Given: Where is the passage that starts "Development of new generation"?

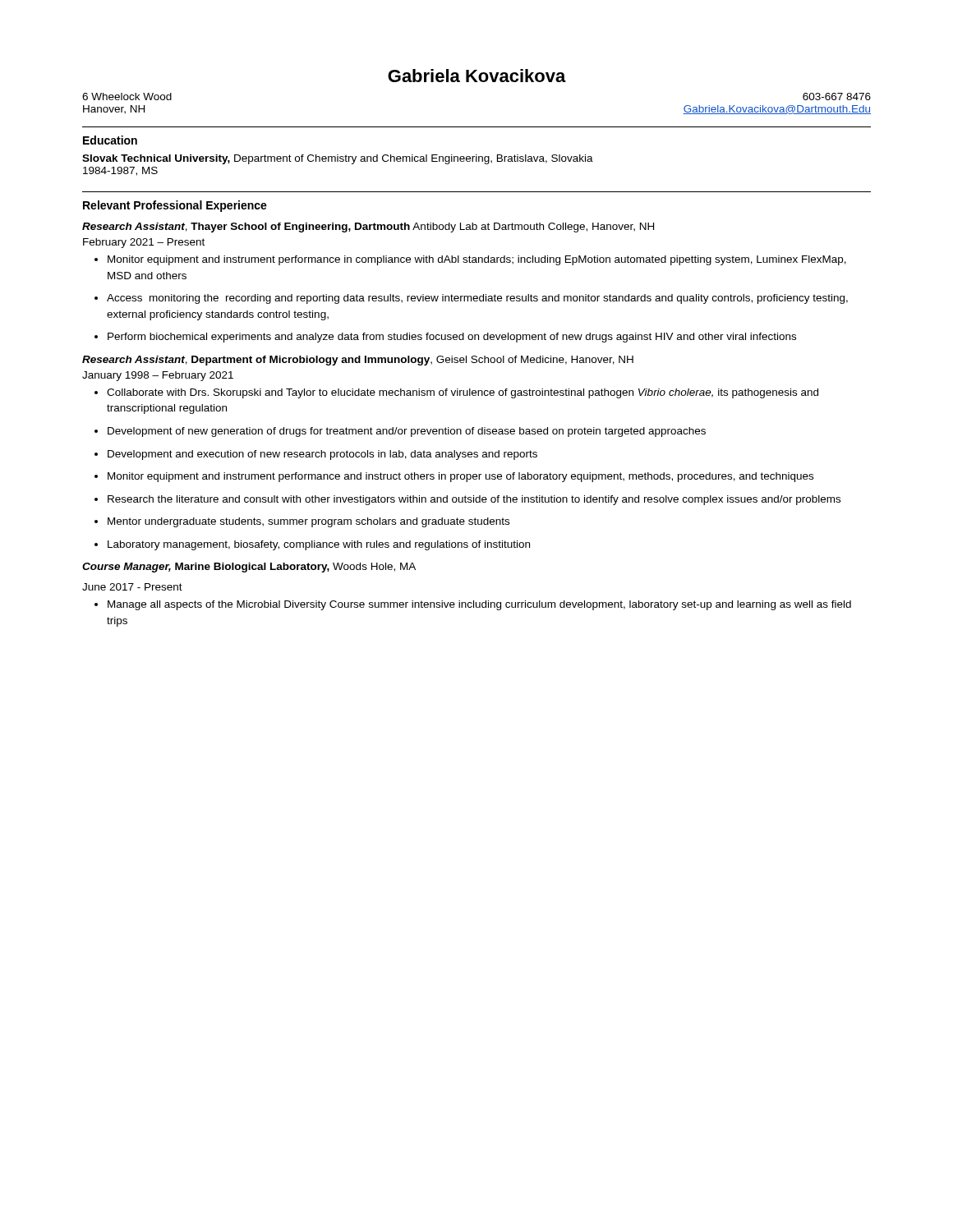Looking at the screenshot, I should click(x=406, y=431).
